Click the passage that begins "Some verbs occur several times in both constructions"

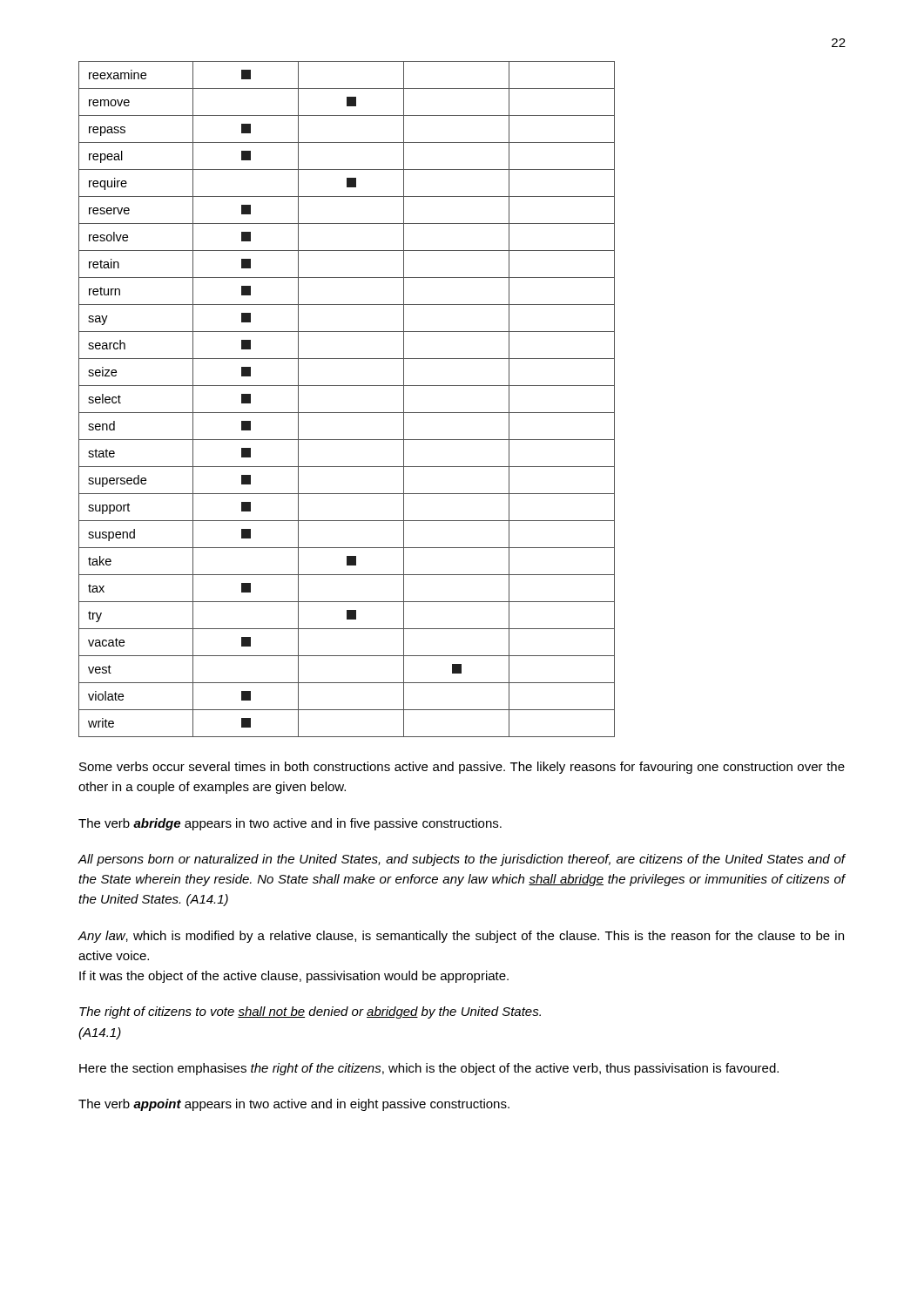click(462, 776)
